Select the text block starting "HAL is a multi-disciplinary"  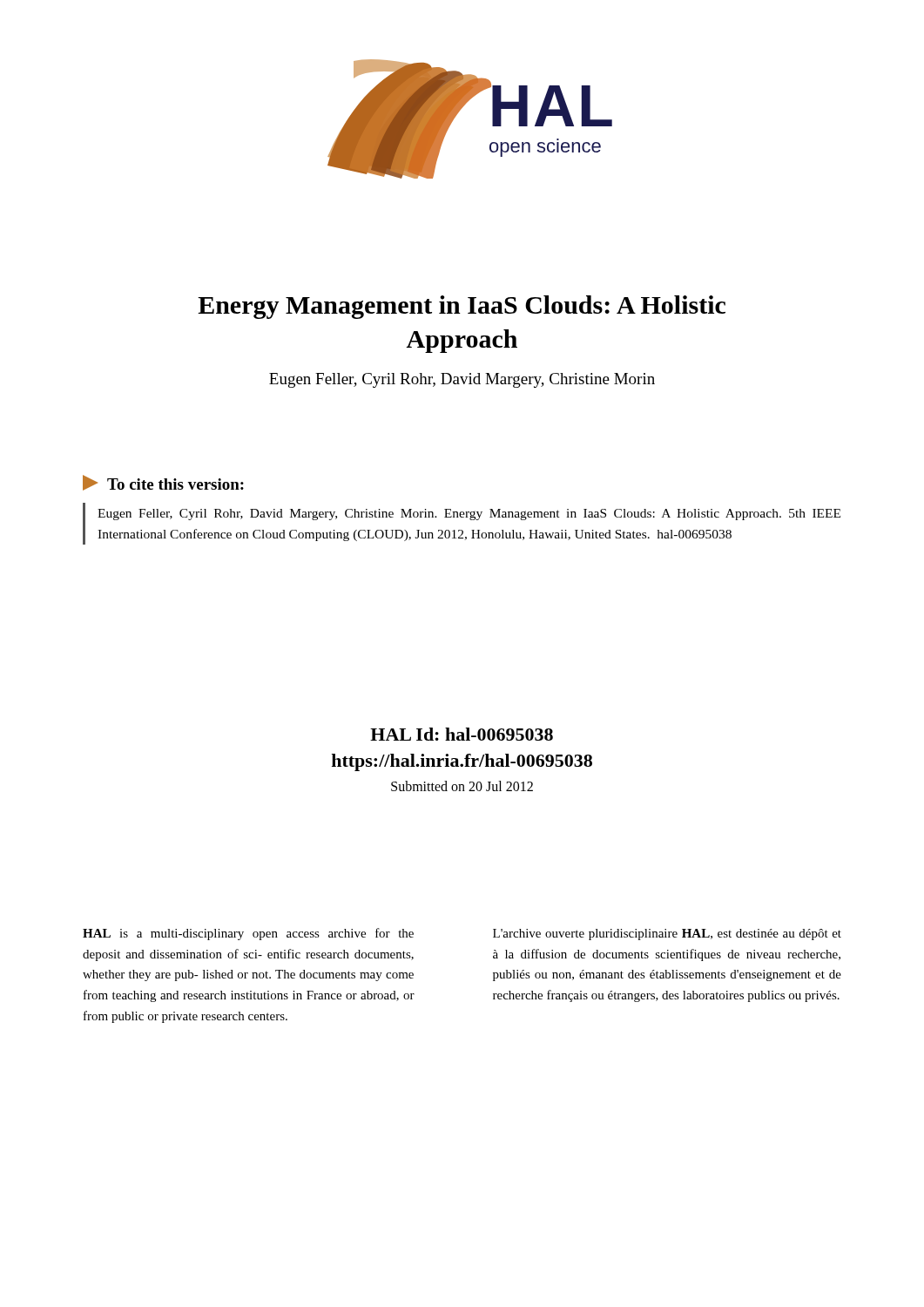(248, 974)
